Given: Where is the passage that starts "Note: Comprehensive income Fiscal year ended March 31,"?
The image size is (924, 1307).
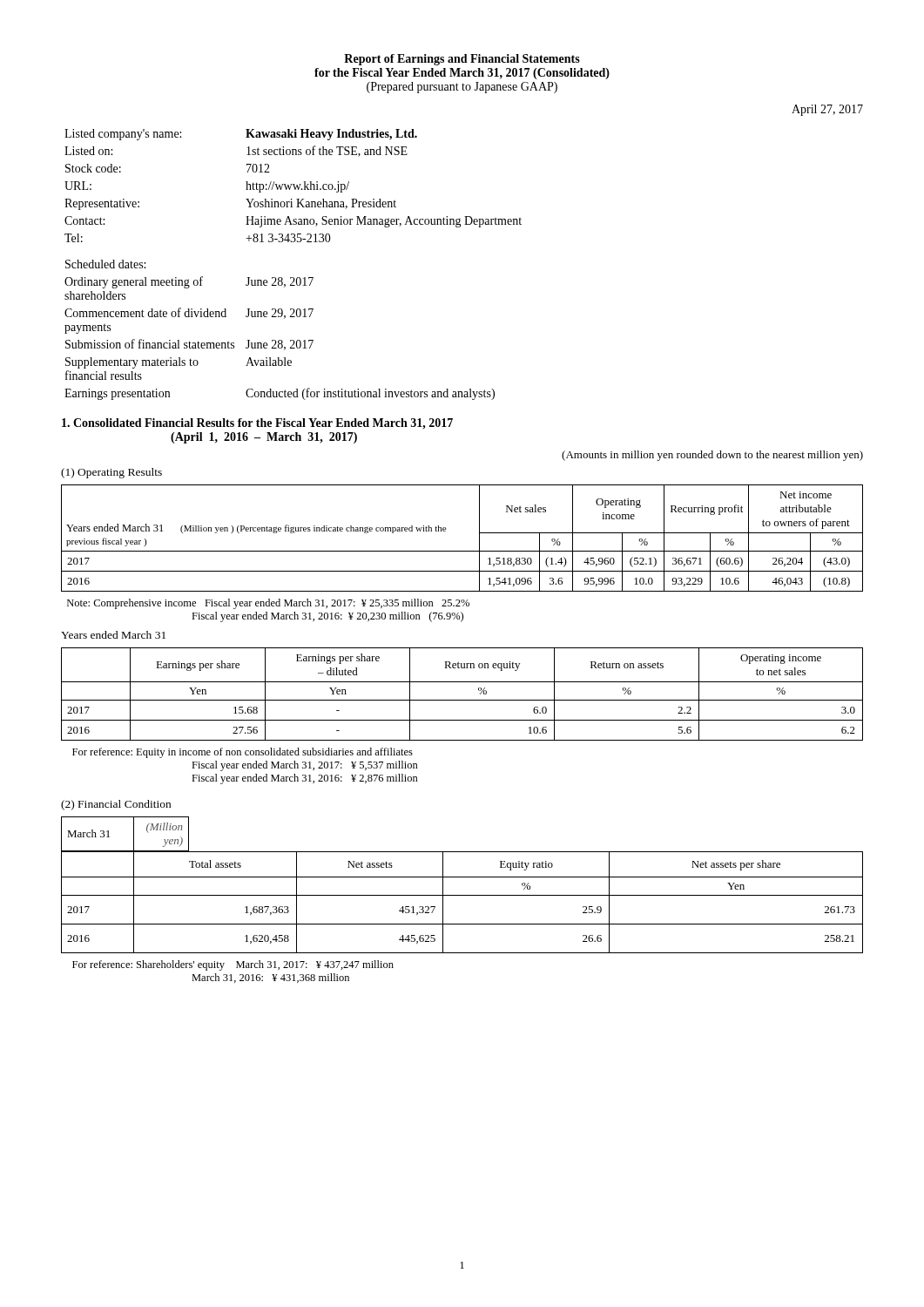Looking at the screenshot, I should [x=265, y=610].
